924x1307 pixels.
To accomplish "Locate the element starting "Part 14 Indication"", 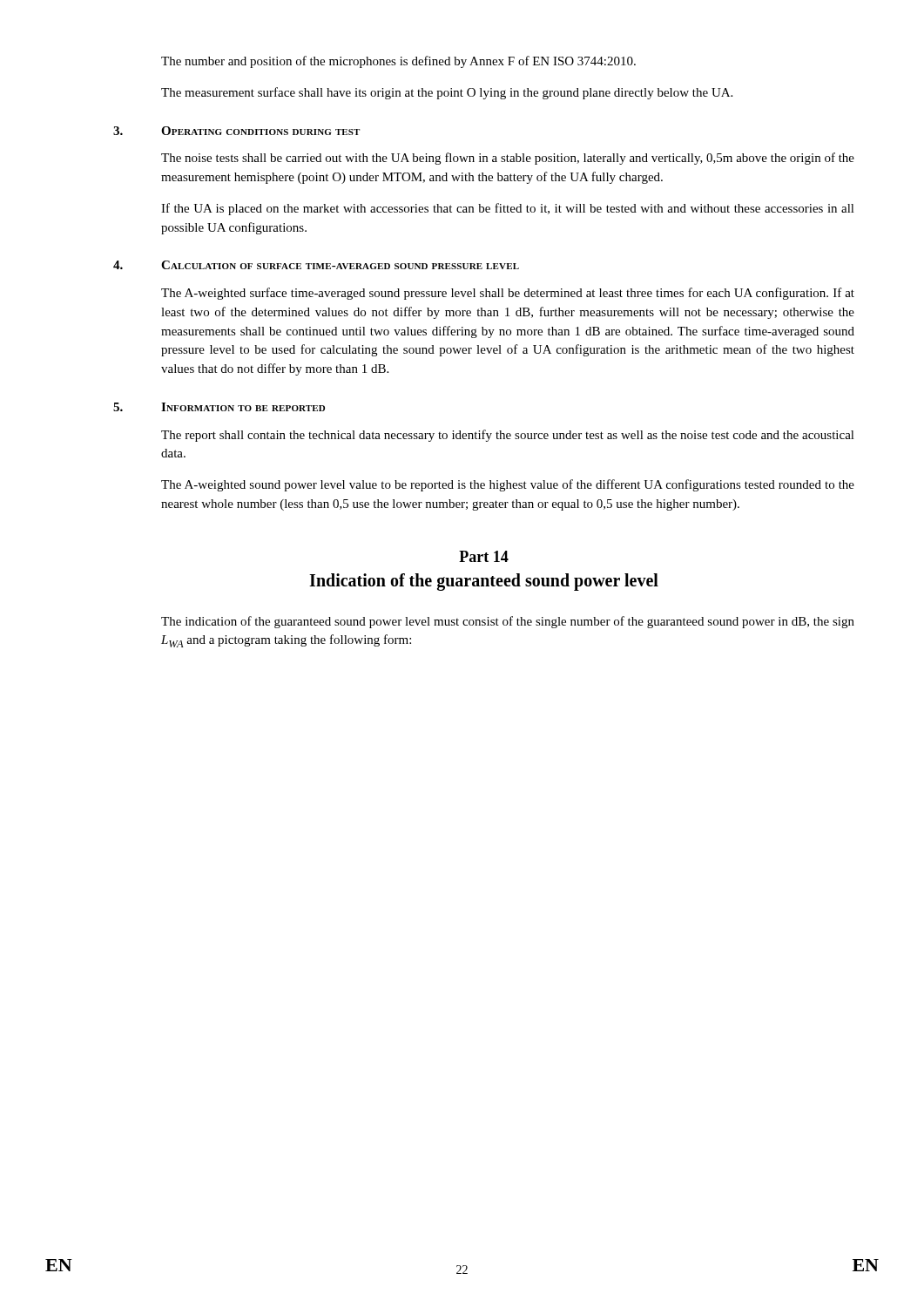I will tap(484, 569).
